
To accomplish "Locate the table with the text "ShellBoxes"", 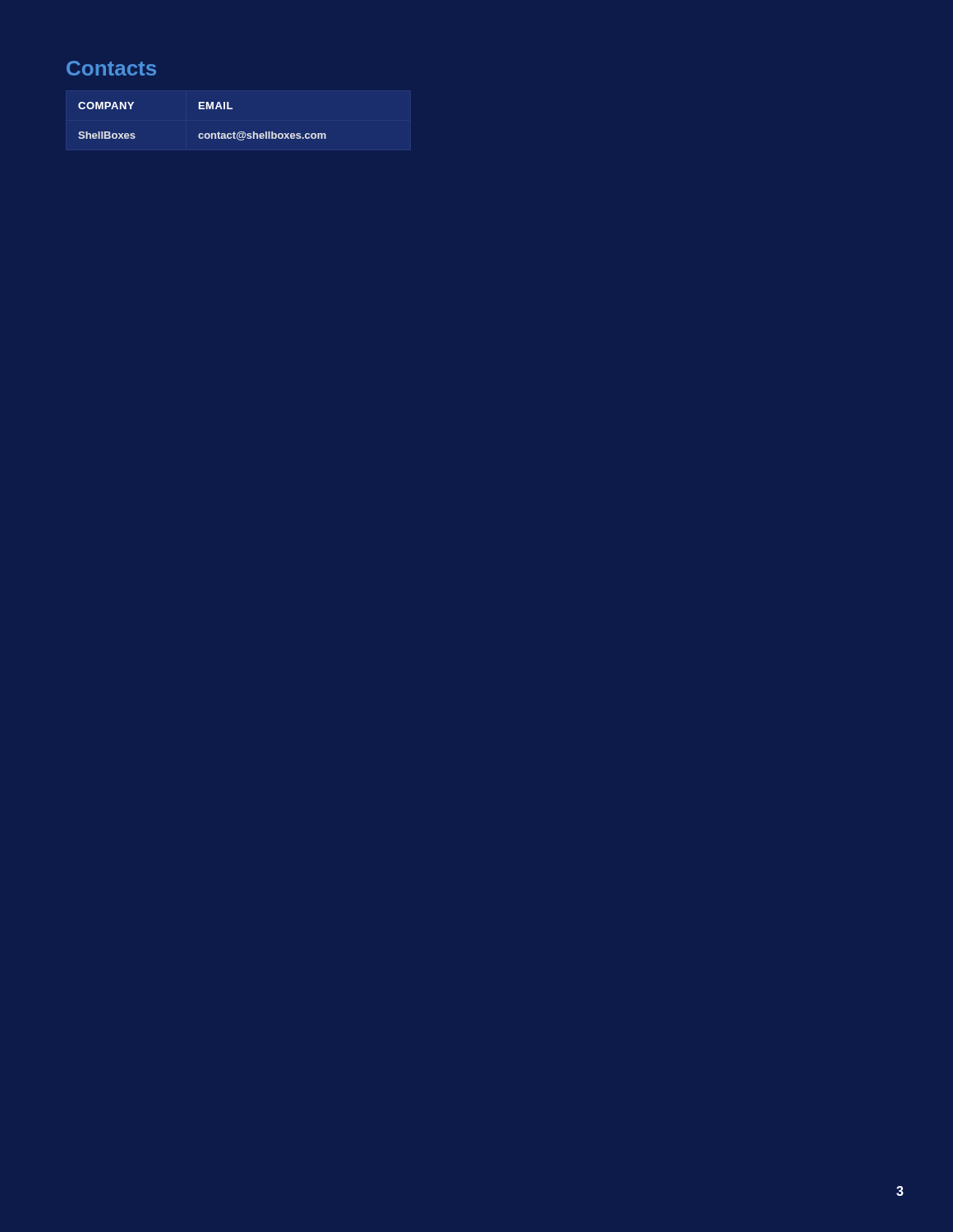I will [x=238, y=120].
